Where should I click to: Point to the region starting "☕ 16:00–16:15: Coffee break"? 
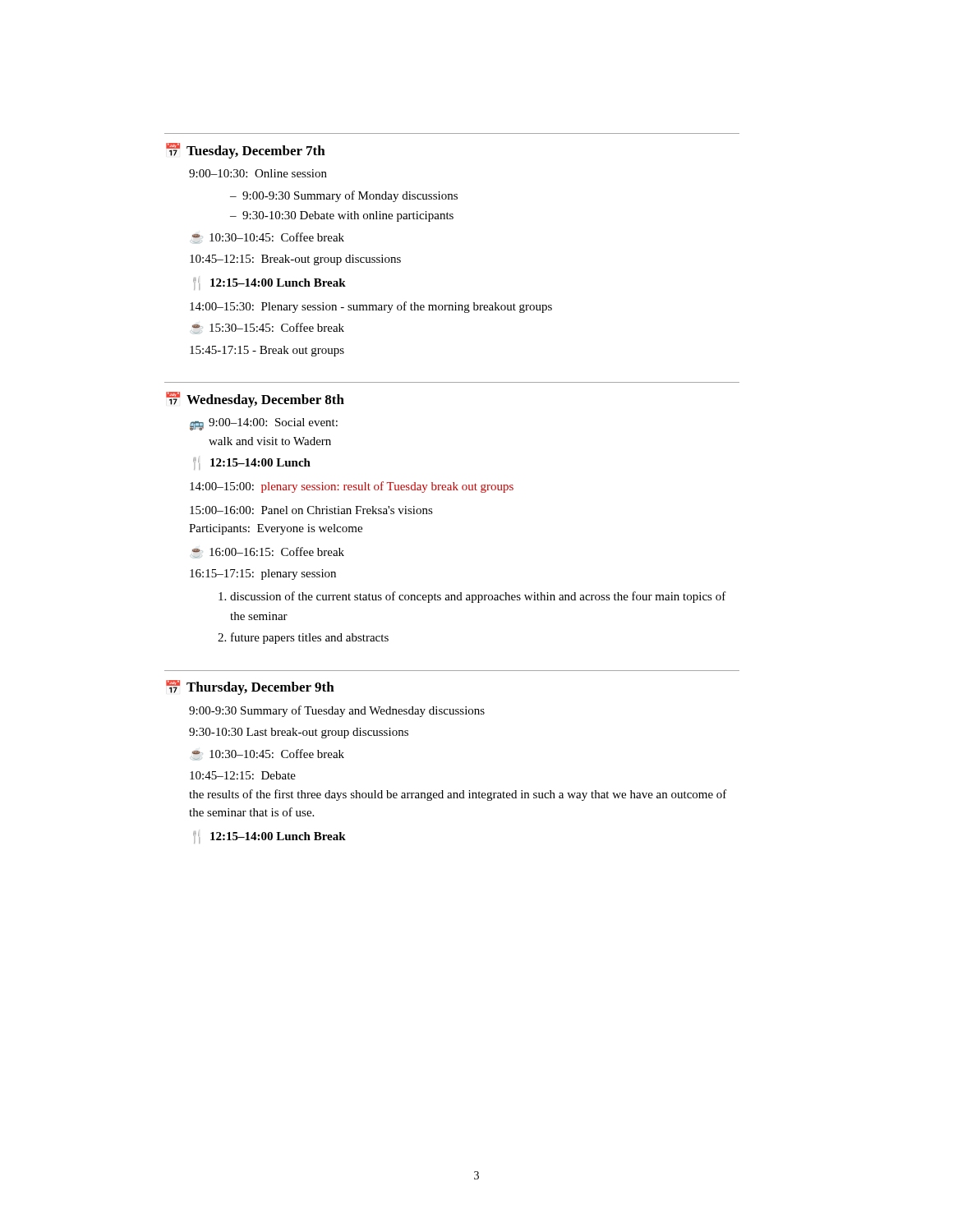[267, 552]
